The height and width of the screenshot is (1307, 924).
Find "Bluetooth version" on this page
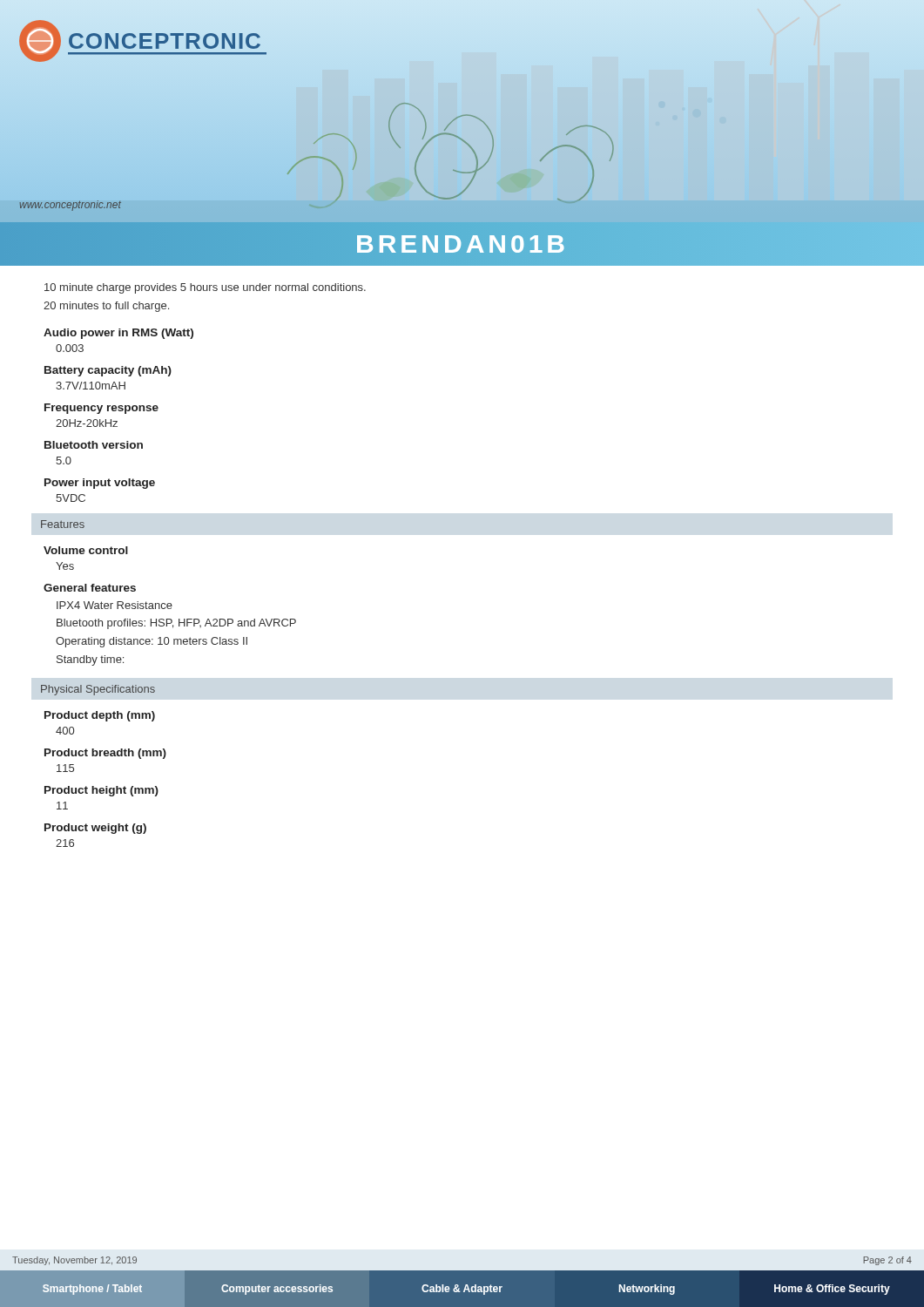pyautogui.click(x=94, y=445)
